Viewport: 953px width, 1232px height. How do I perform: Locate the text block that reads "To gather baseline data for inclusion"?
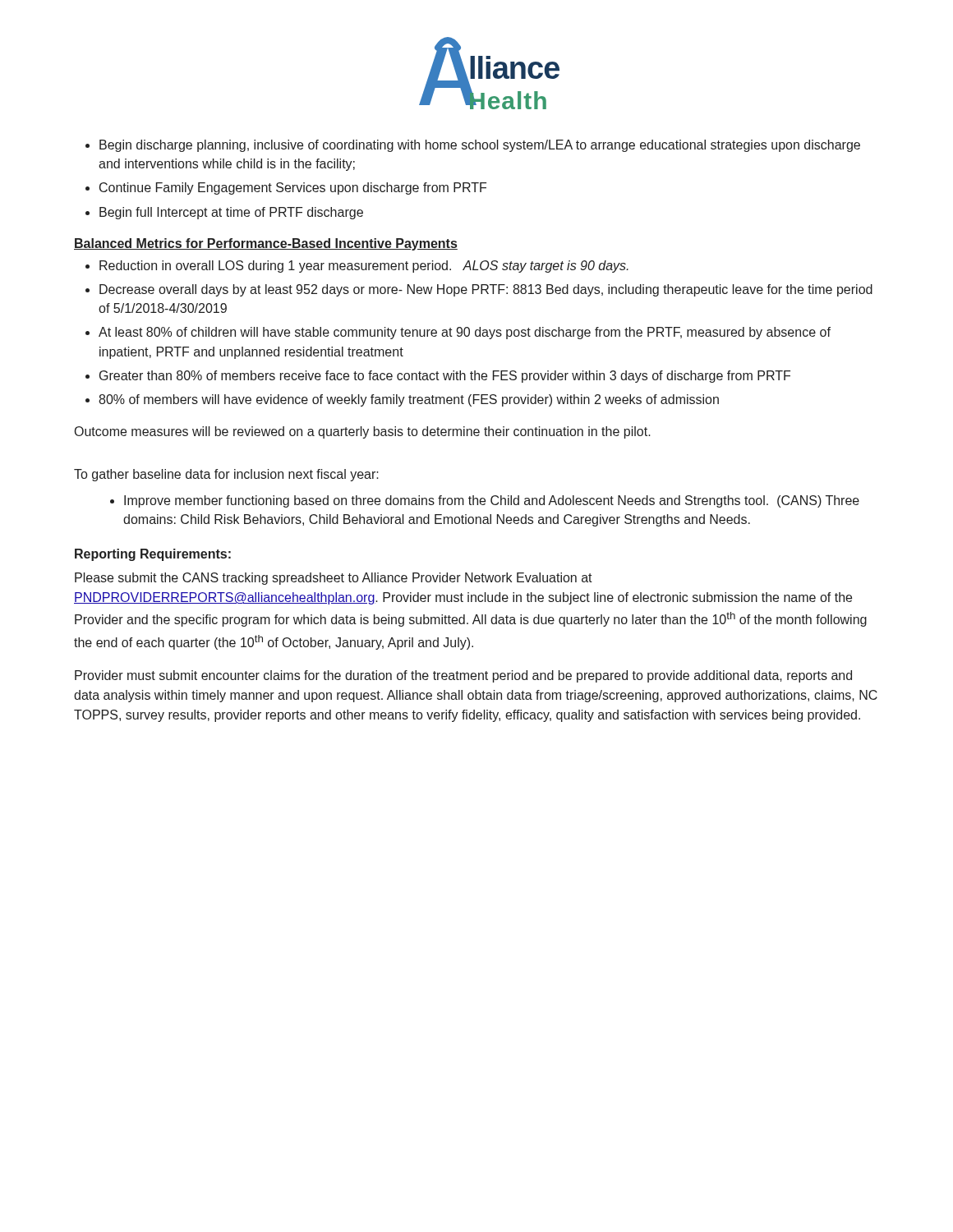pyautogui.click(x=227, y=474)
